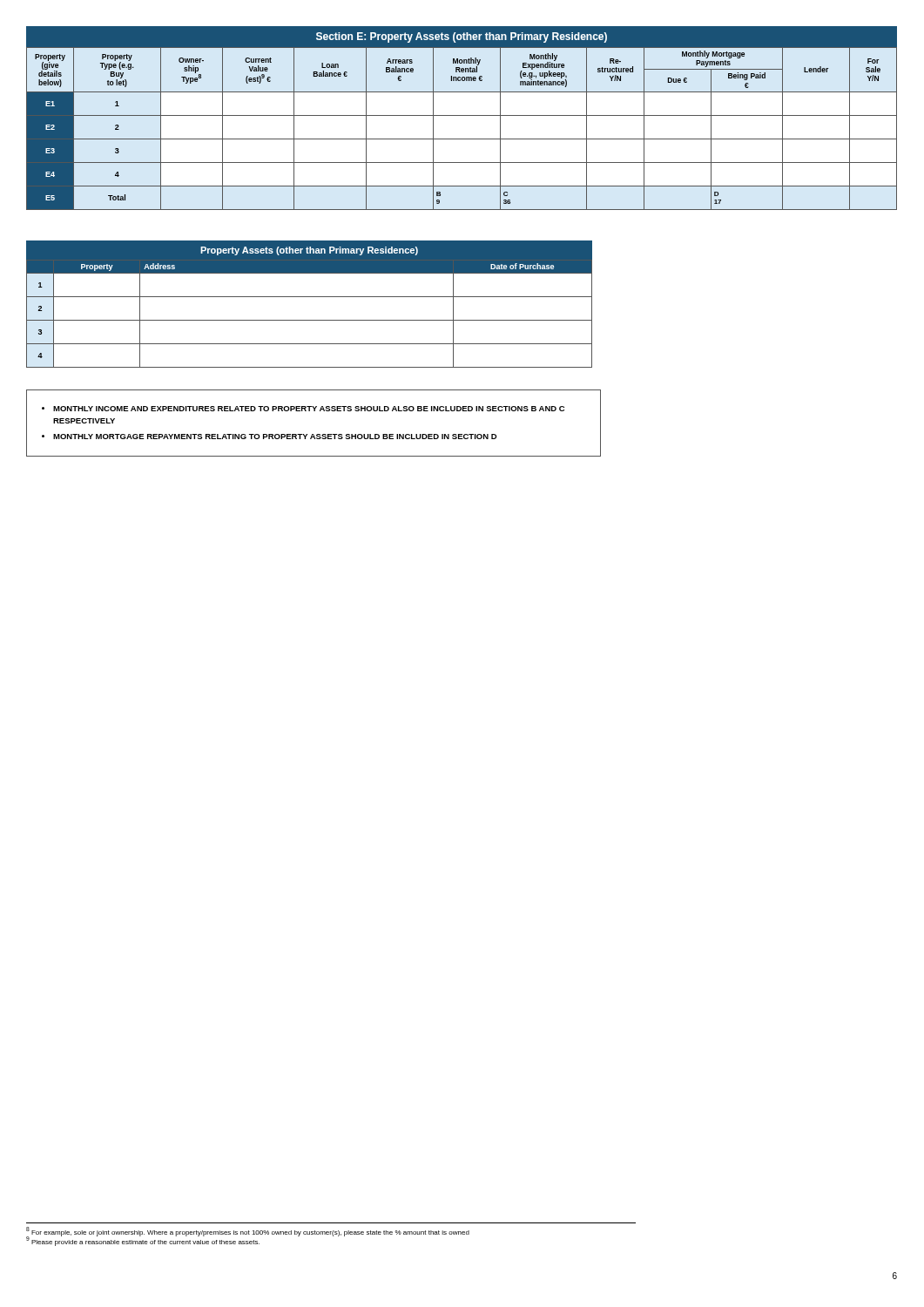924x1307 pixels.
Task: Locate the table with the text "Date of Purchase"
Action: [x=462, y=313]
